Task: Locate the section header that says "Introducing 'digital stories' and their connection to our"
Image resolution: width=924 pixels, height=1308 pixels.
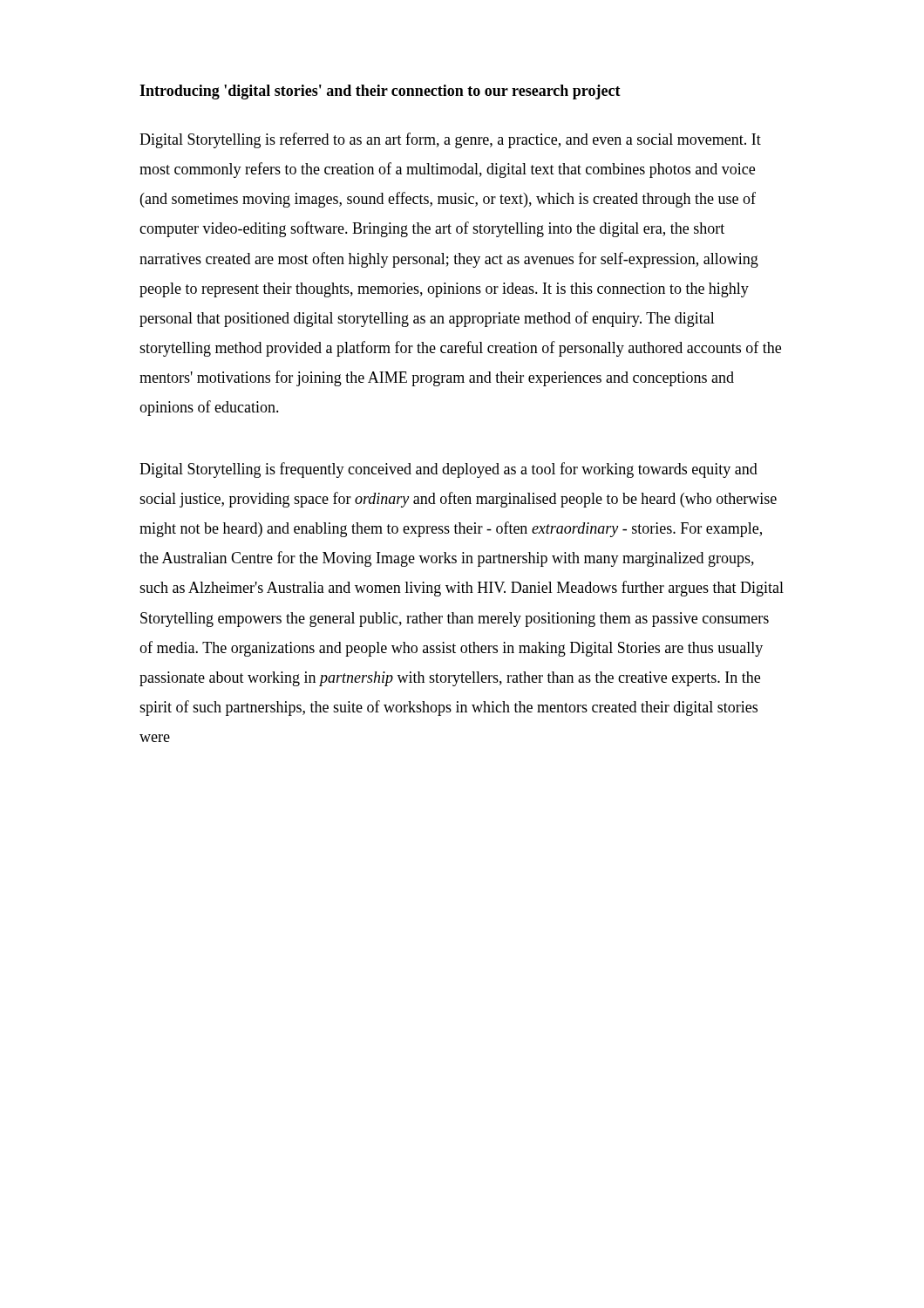Action: click(x=380, y=91)
